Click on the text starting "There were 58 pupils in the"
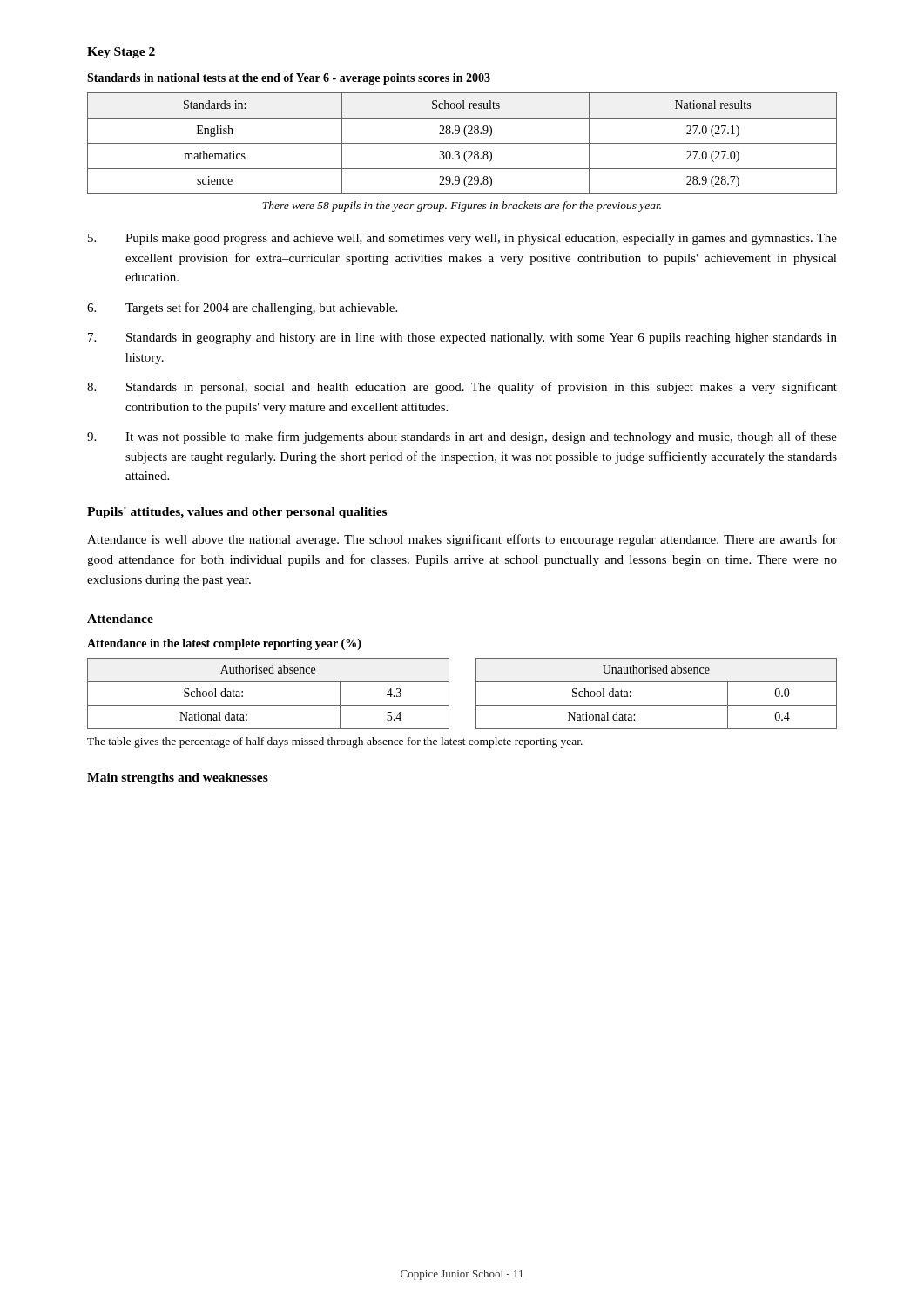Viewport: 924px width, 1307px height. 462,205
